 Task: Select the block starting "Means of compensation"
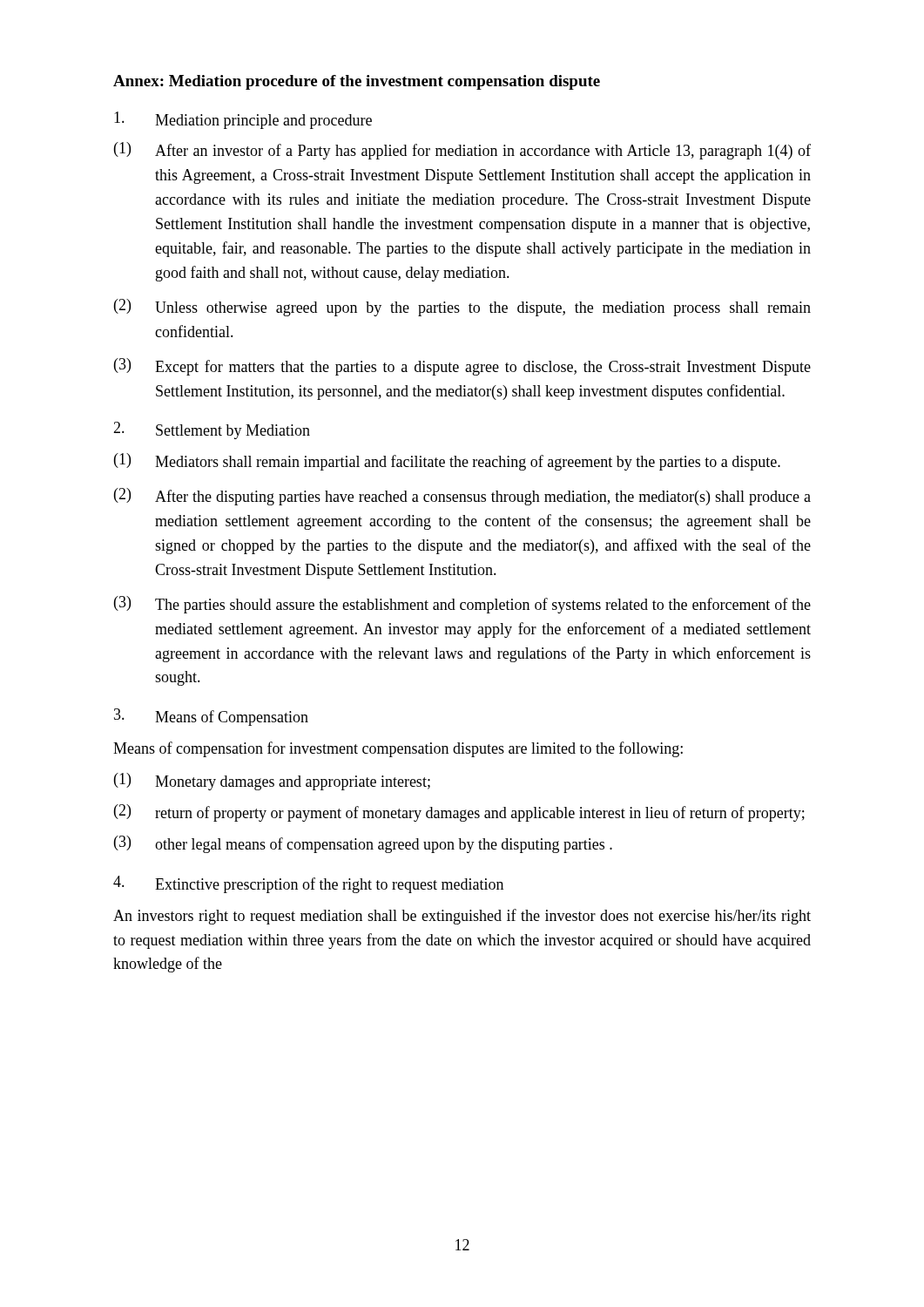tap(399, 749)
